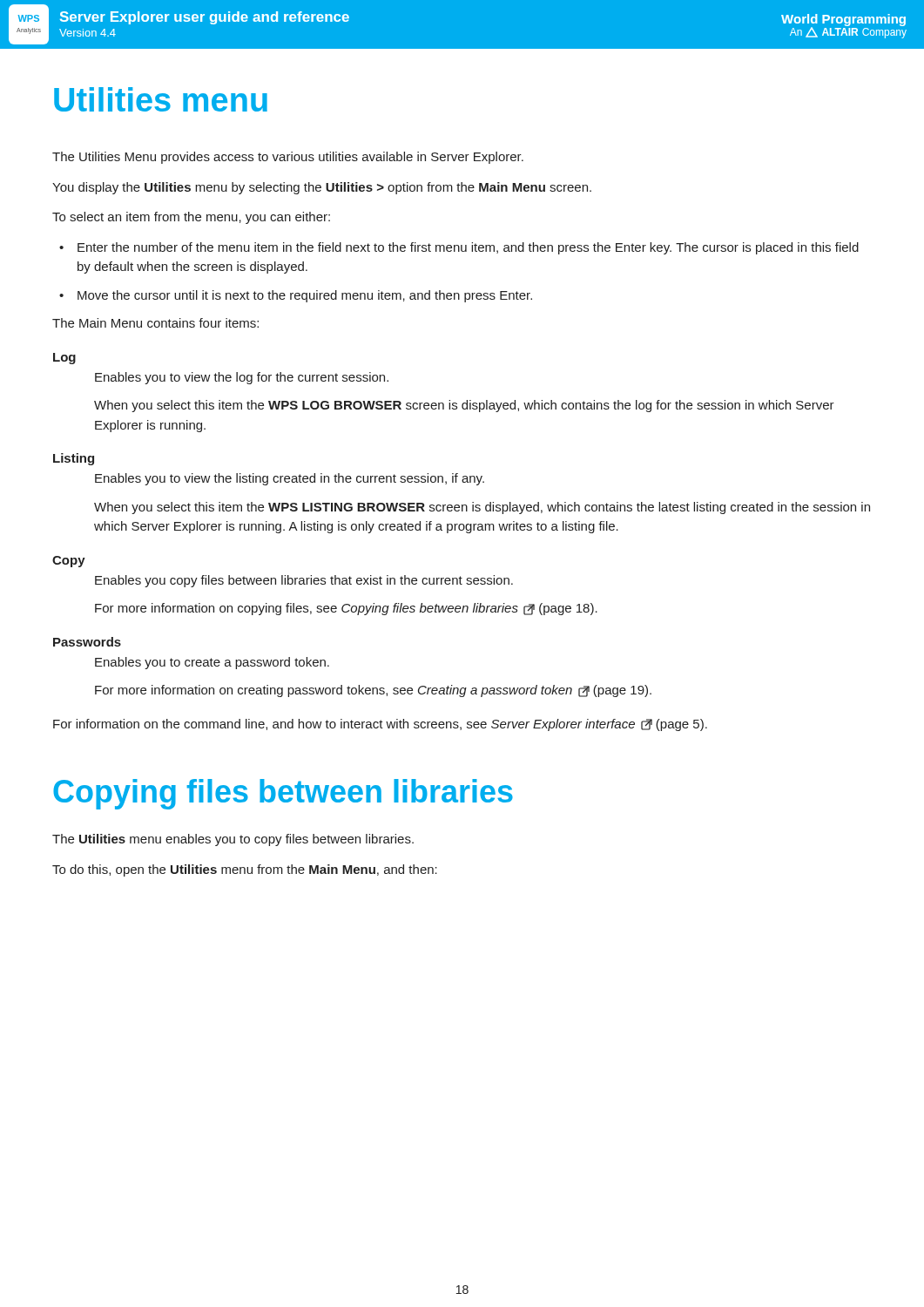Find the text starting "Move the cursor until it is next to"
924x1307 pixels.
(305, 295)
